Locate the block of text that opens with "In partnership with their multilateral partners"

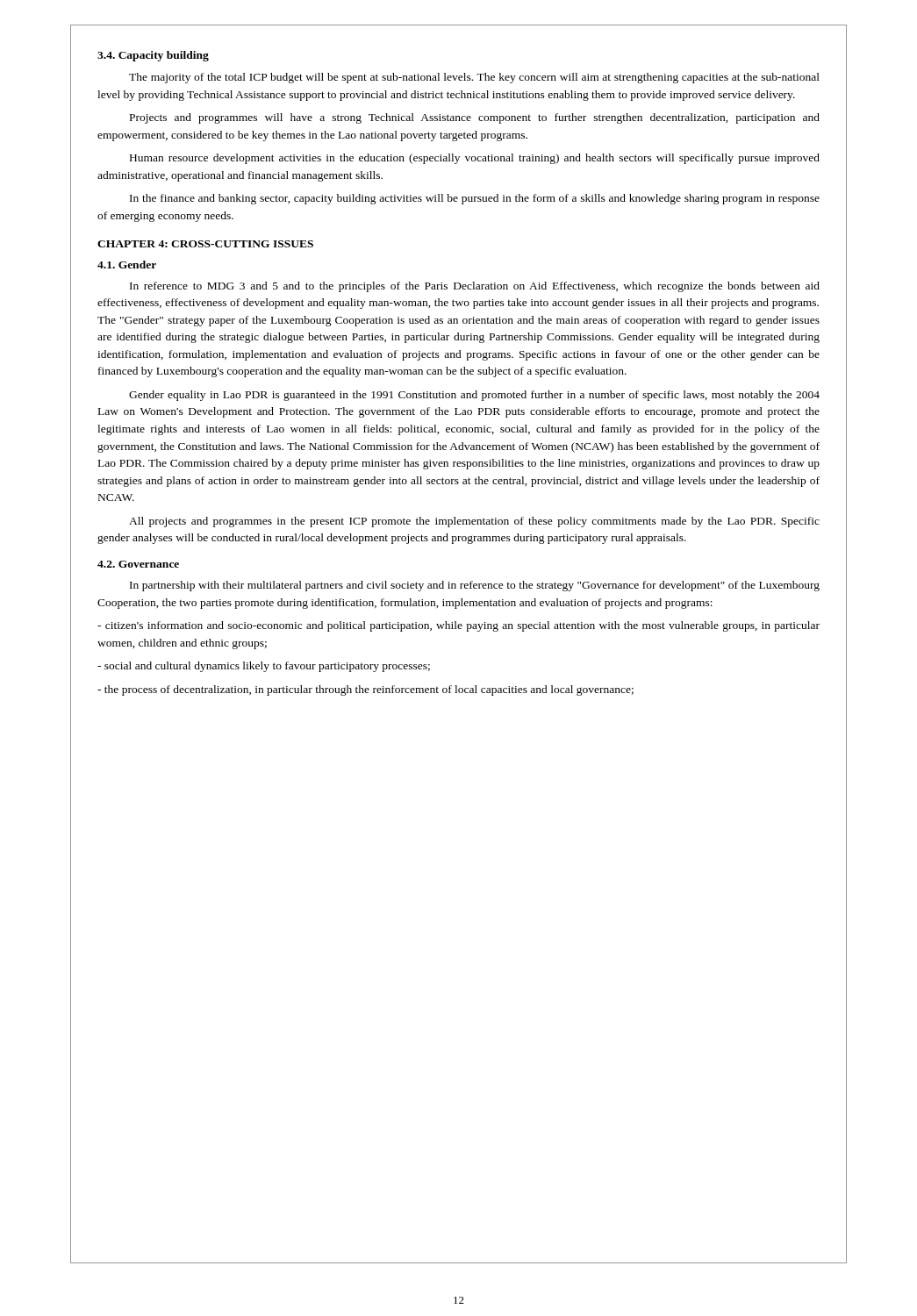coord(458,593)
